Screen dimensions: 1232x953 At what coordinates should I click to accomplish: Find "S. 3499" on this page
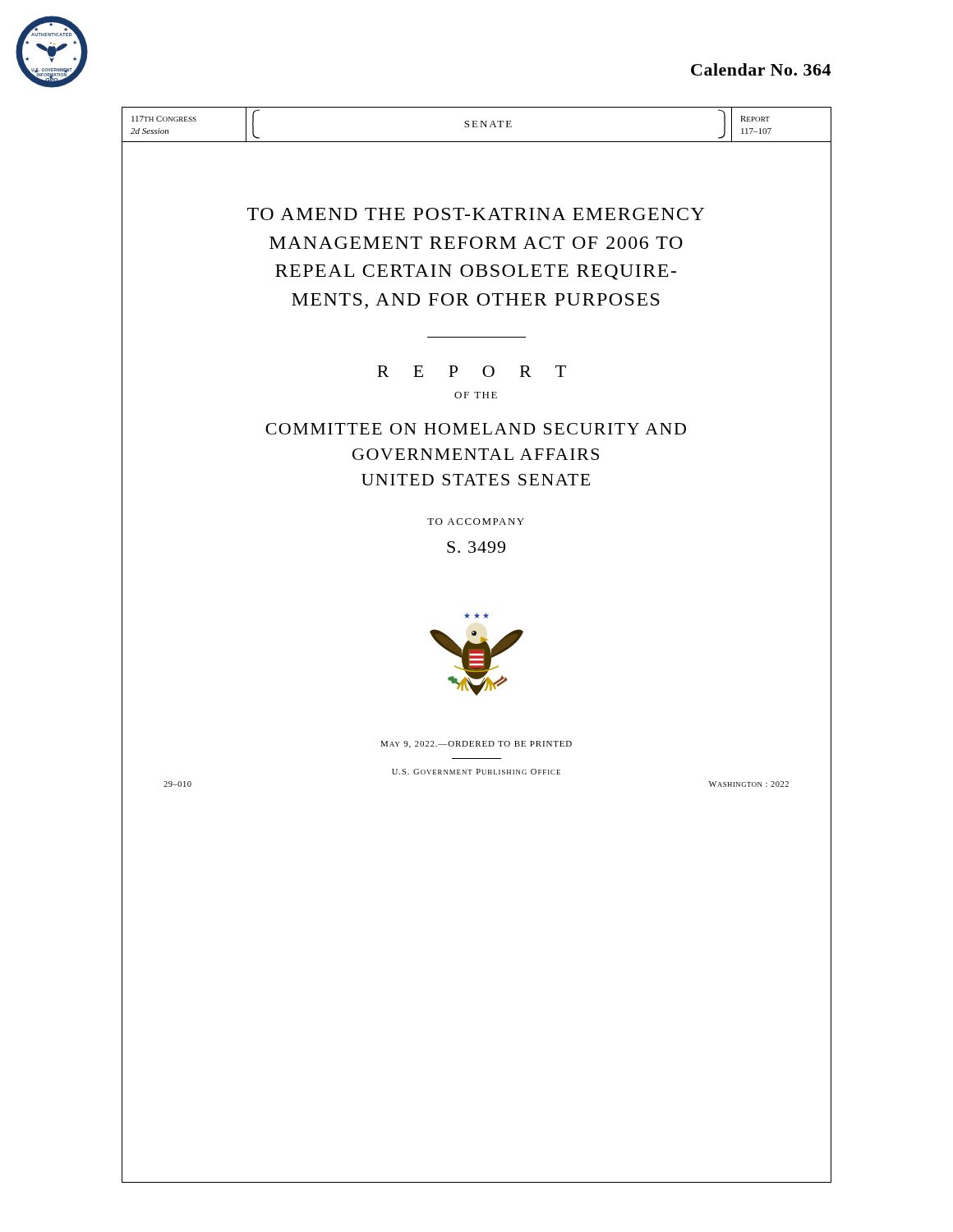[476, 547]
